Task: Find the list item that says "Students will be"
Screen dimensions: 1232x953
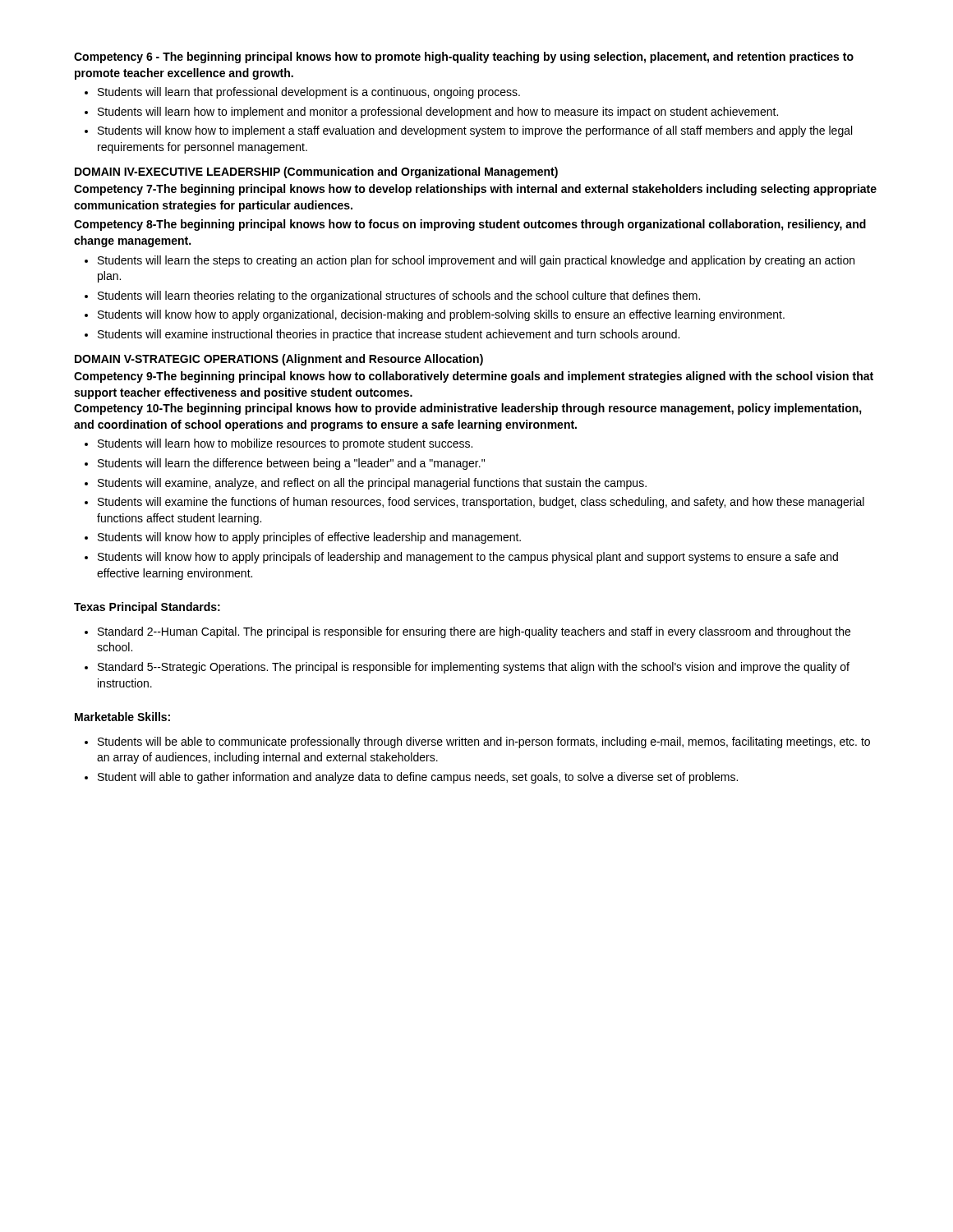Action: click(x=484, y=749)
